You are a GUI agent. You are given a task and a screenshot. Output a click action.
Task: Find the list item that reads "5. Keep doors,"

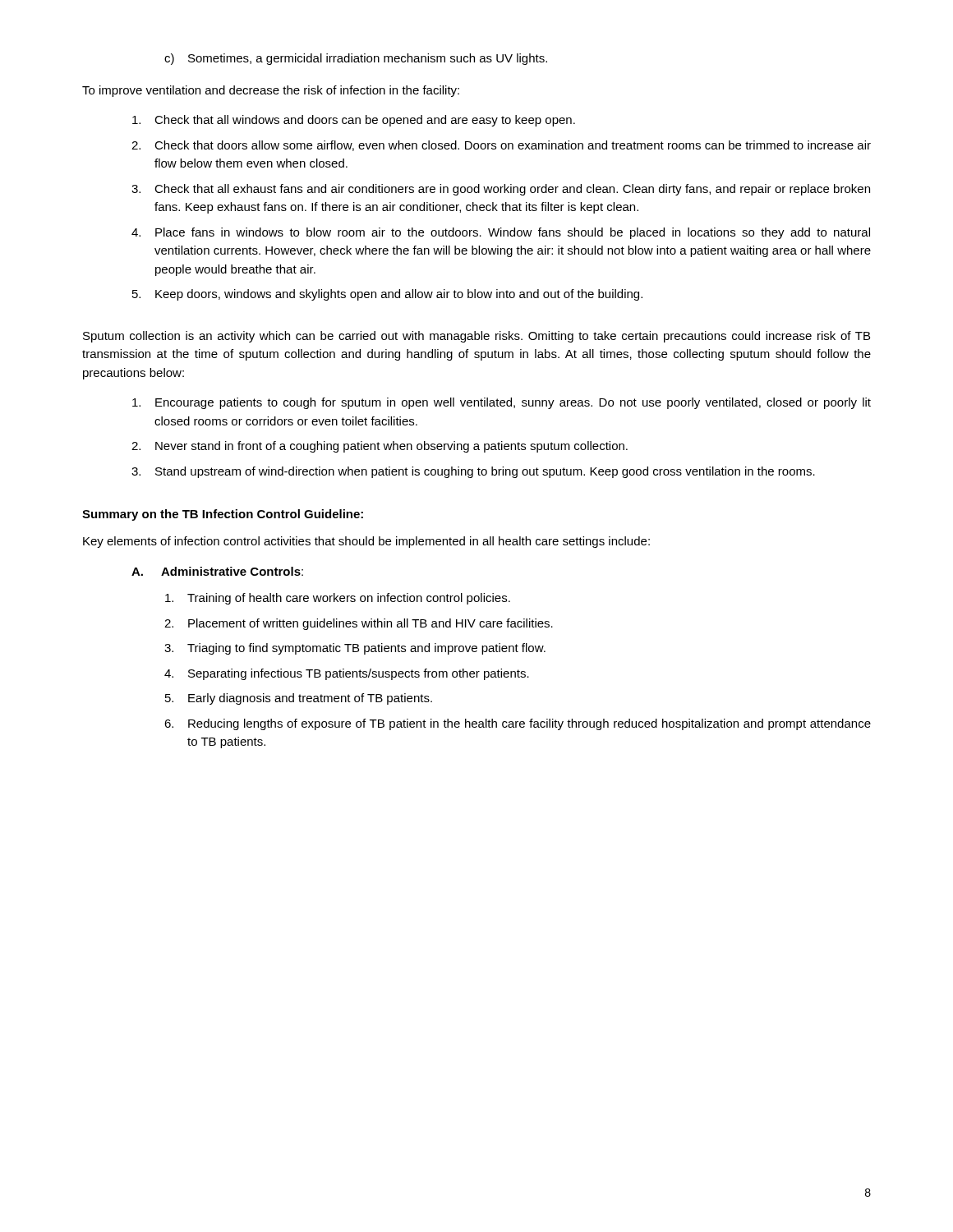[x=501, y=294]
